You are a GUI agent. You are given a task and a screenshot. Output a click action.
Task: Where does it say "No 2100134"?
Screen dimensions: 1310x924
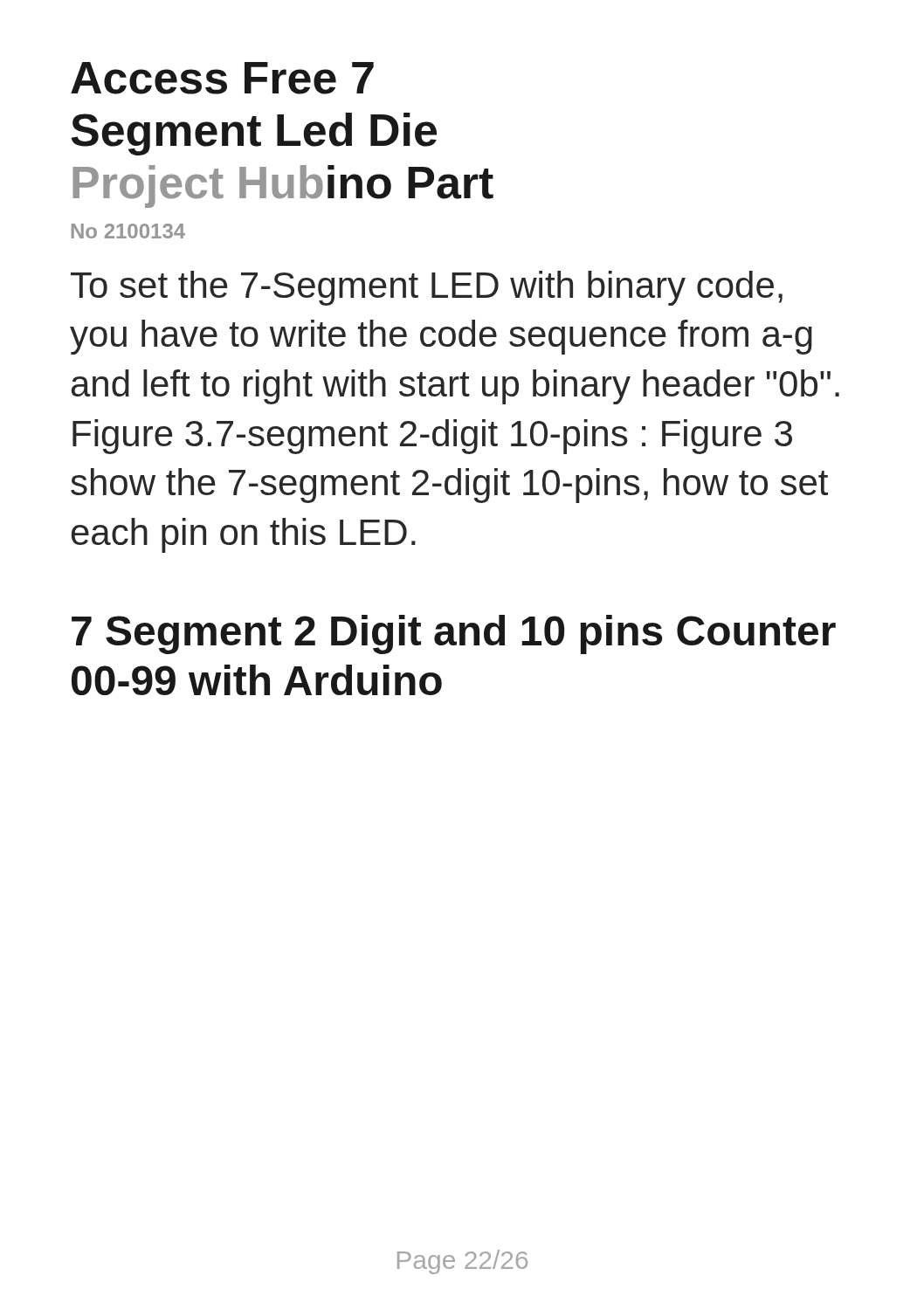[128, 231]
